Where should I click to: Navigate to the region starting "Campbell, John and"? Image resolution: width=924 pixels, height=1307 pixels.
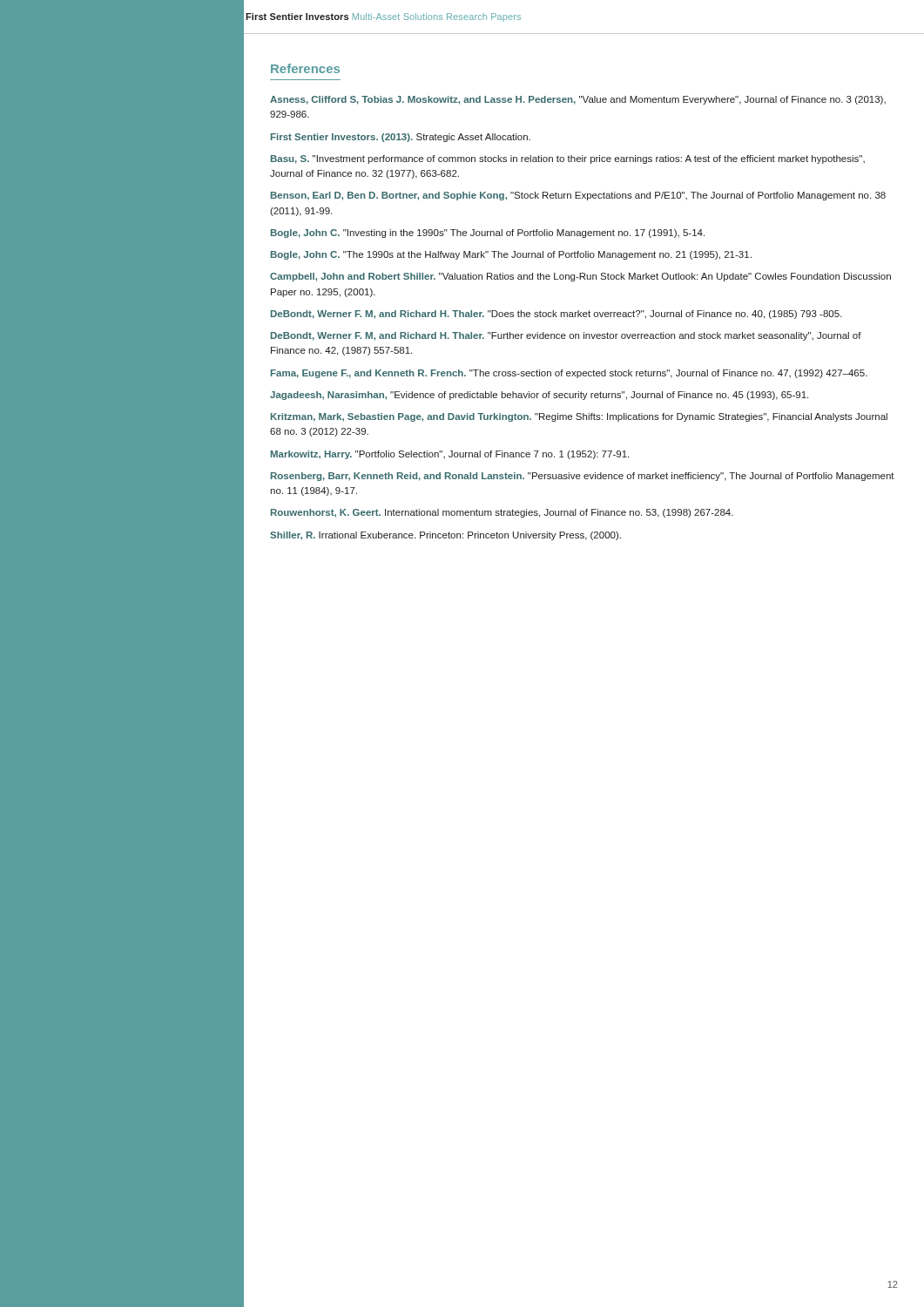click(x=581, y=284)
